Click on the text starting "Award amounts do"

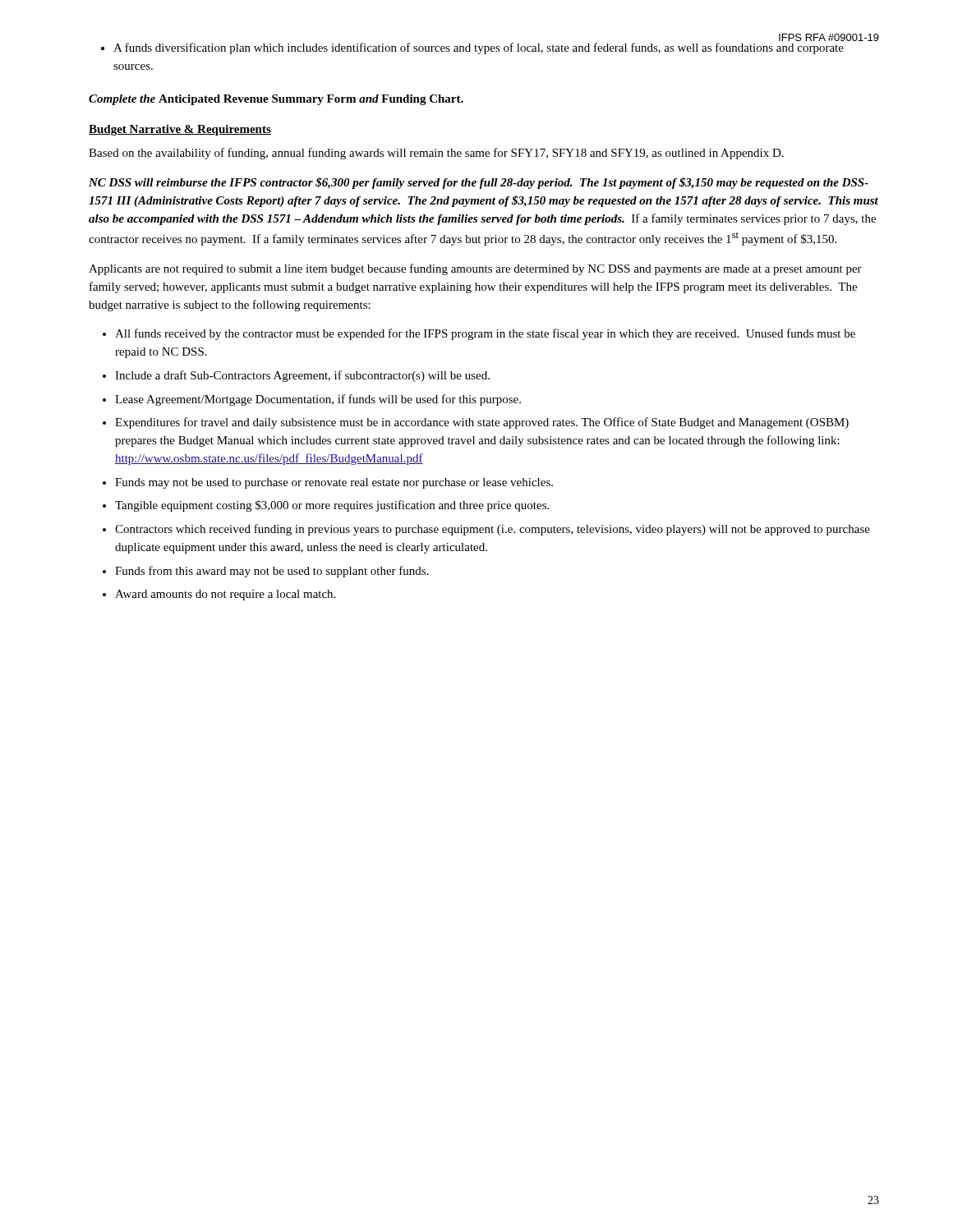point(225,595)
